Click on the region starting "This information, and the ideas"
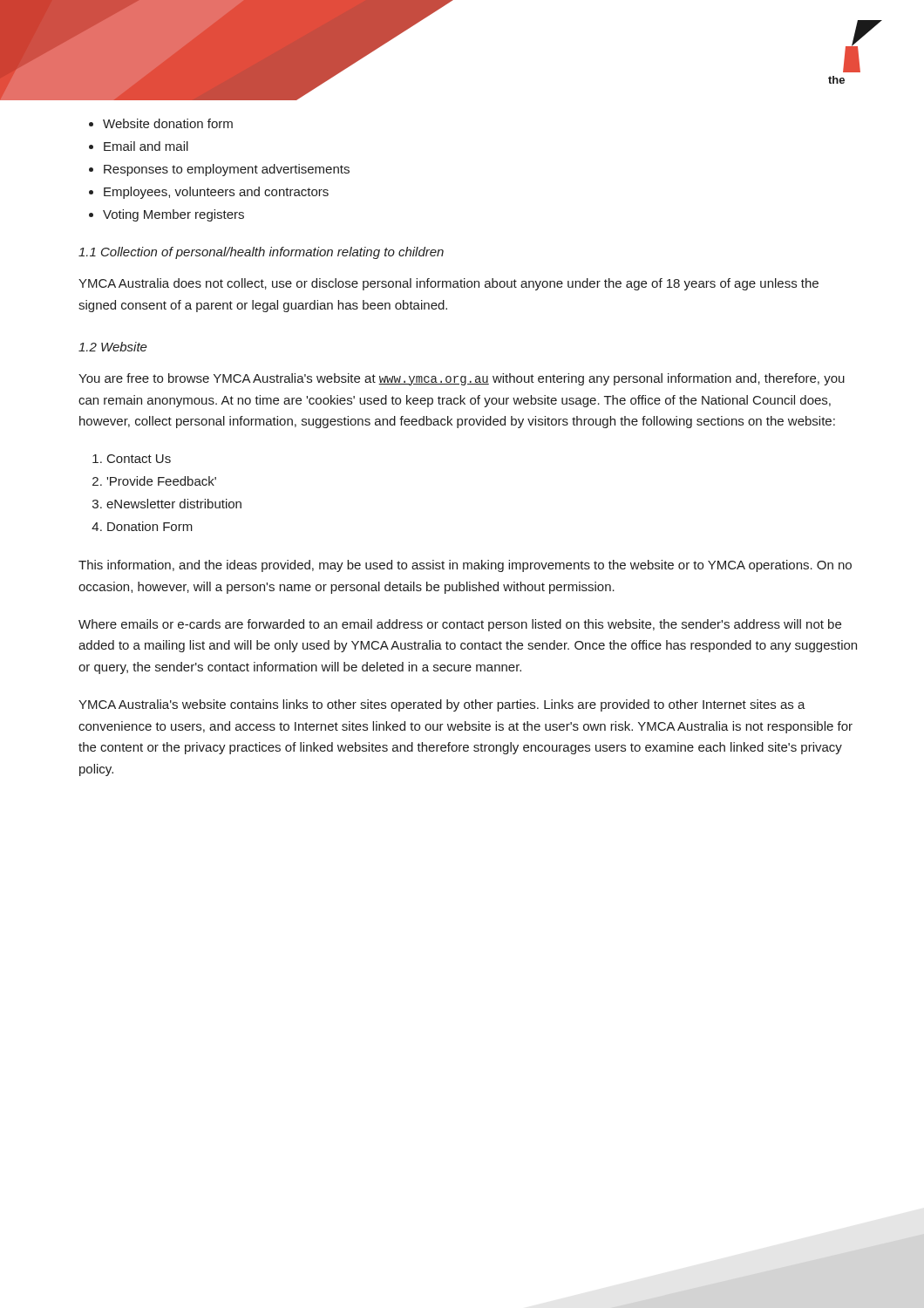 point(465,576)
